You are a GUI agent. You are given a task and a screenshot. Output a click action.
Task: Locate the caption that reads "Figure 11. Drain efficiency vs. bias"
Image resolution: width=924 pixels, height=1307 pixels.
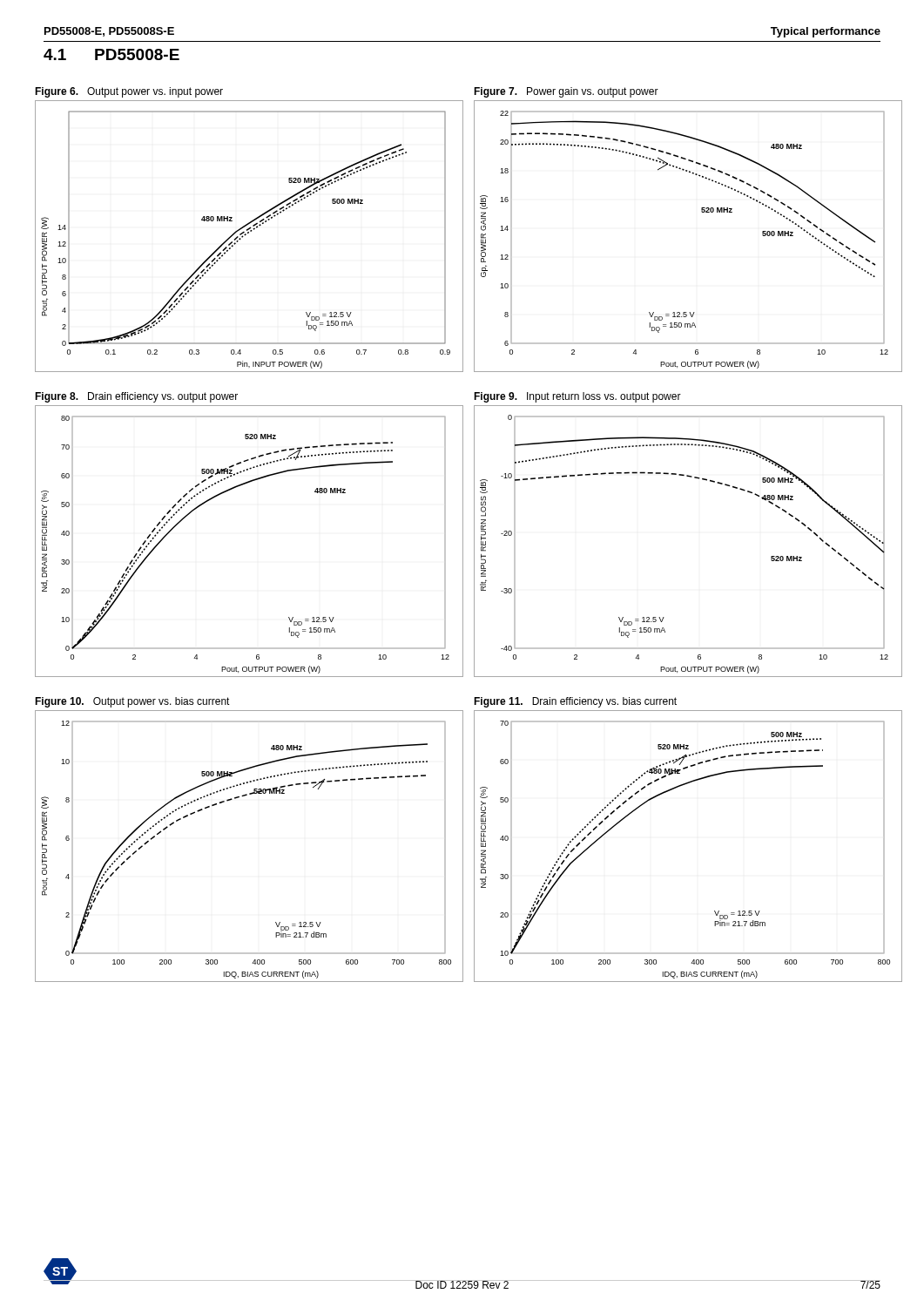point(688,839)
